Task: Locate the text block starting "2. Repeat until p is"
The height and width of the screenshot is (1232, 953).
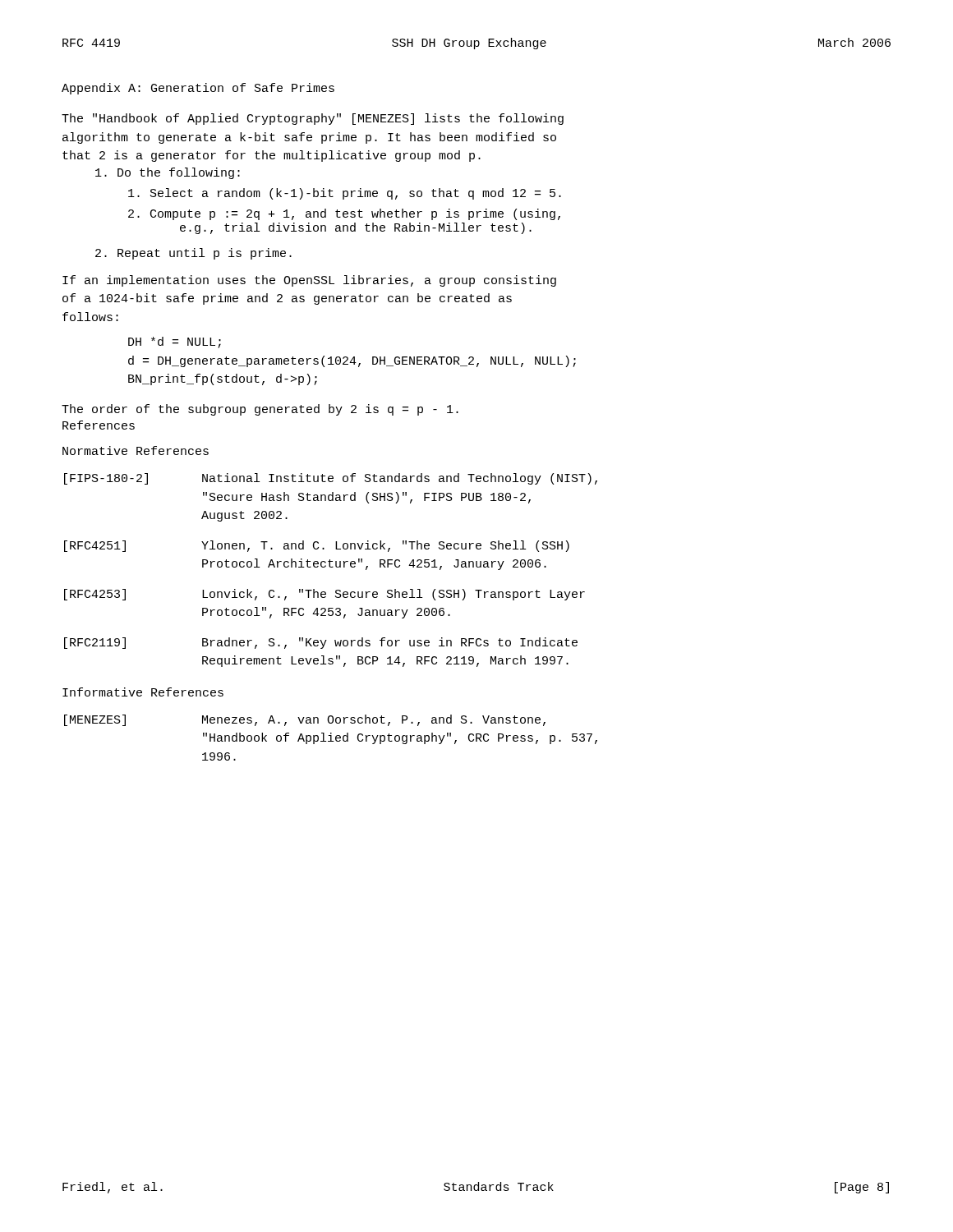Action: click(x=194, y=254)
